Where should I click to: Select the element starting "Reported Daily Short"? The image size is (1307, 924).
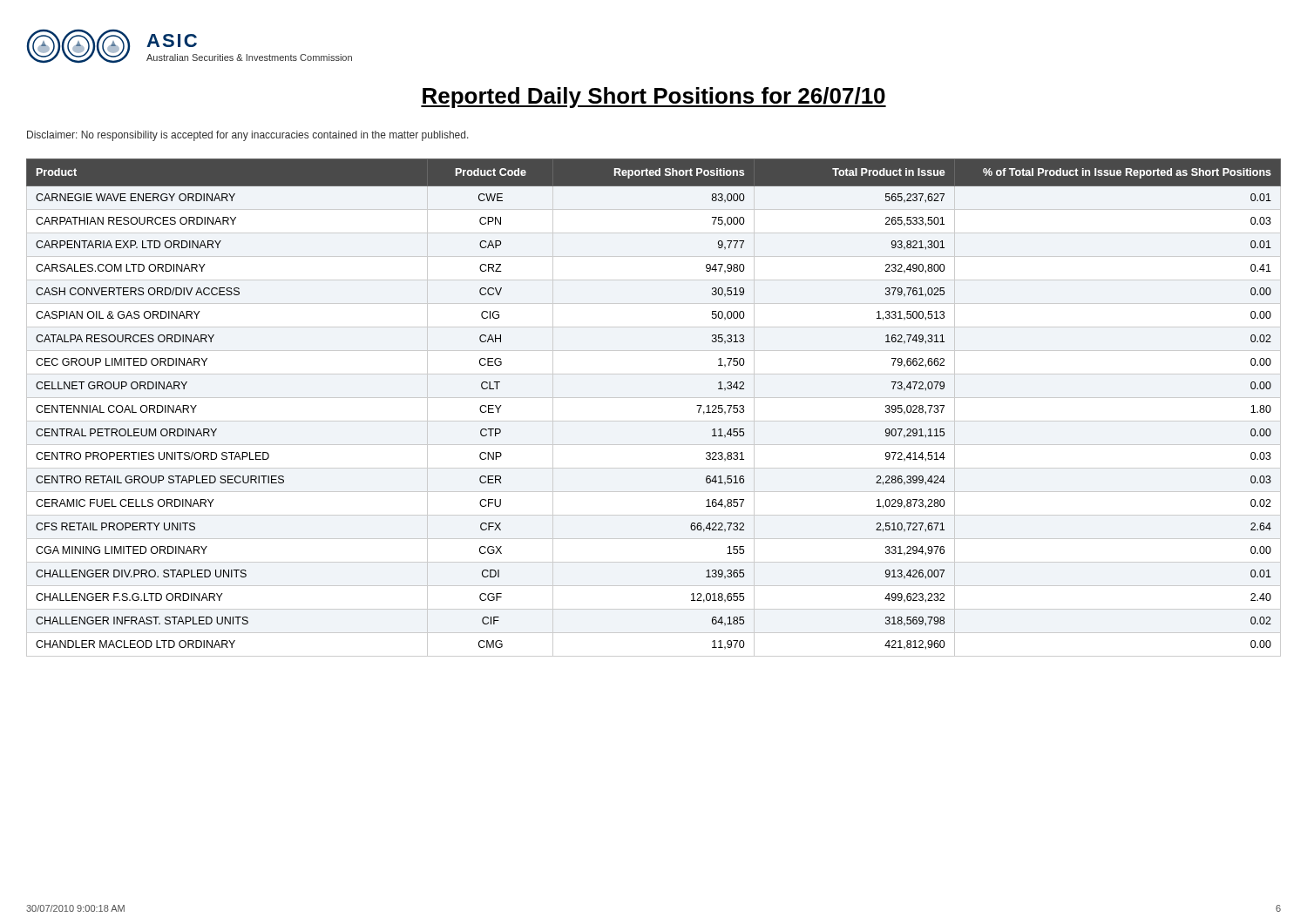(x=654, y=96)
